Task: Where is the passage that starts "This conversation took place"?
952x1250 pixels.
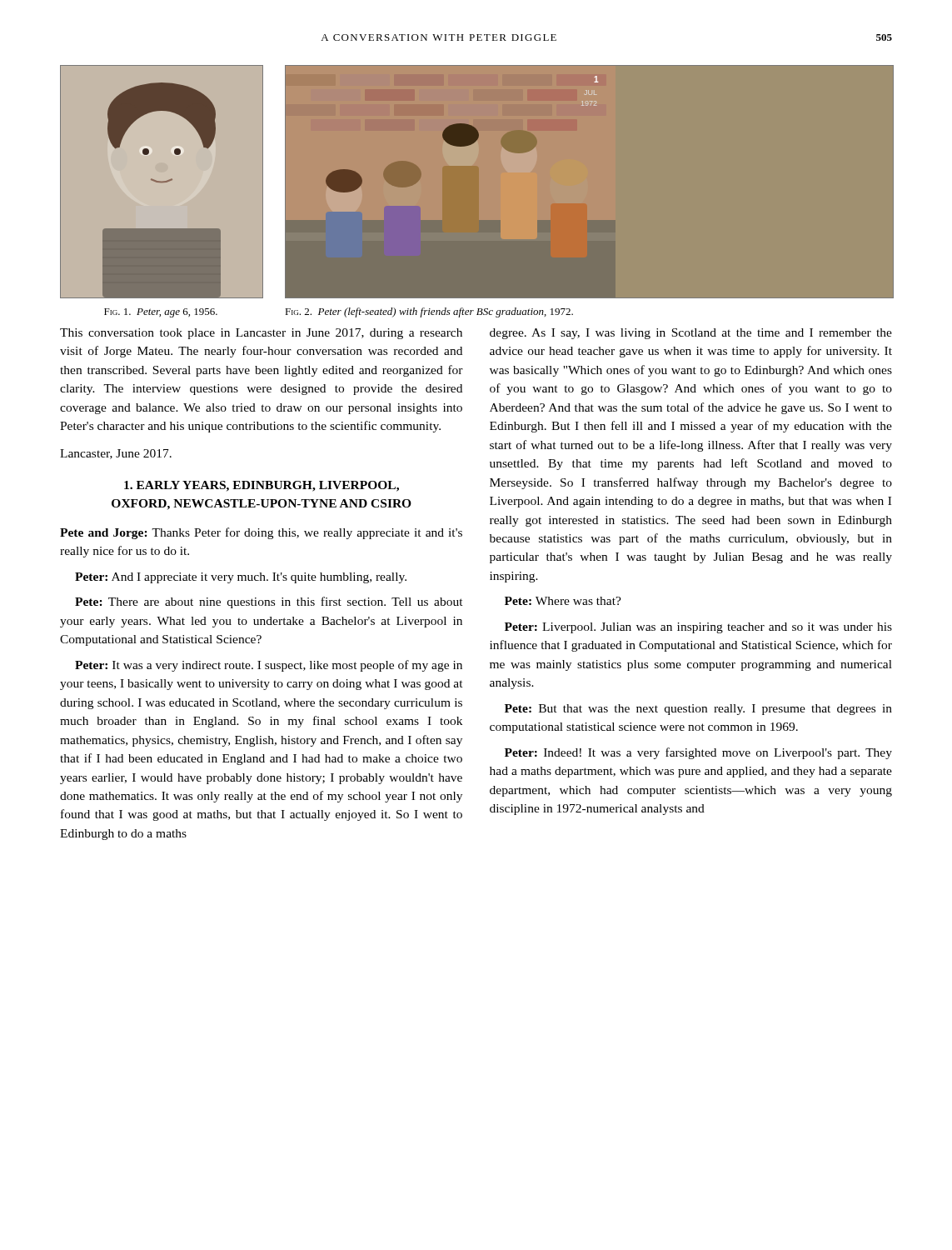Action: point(261,379)
